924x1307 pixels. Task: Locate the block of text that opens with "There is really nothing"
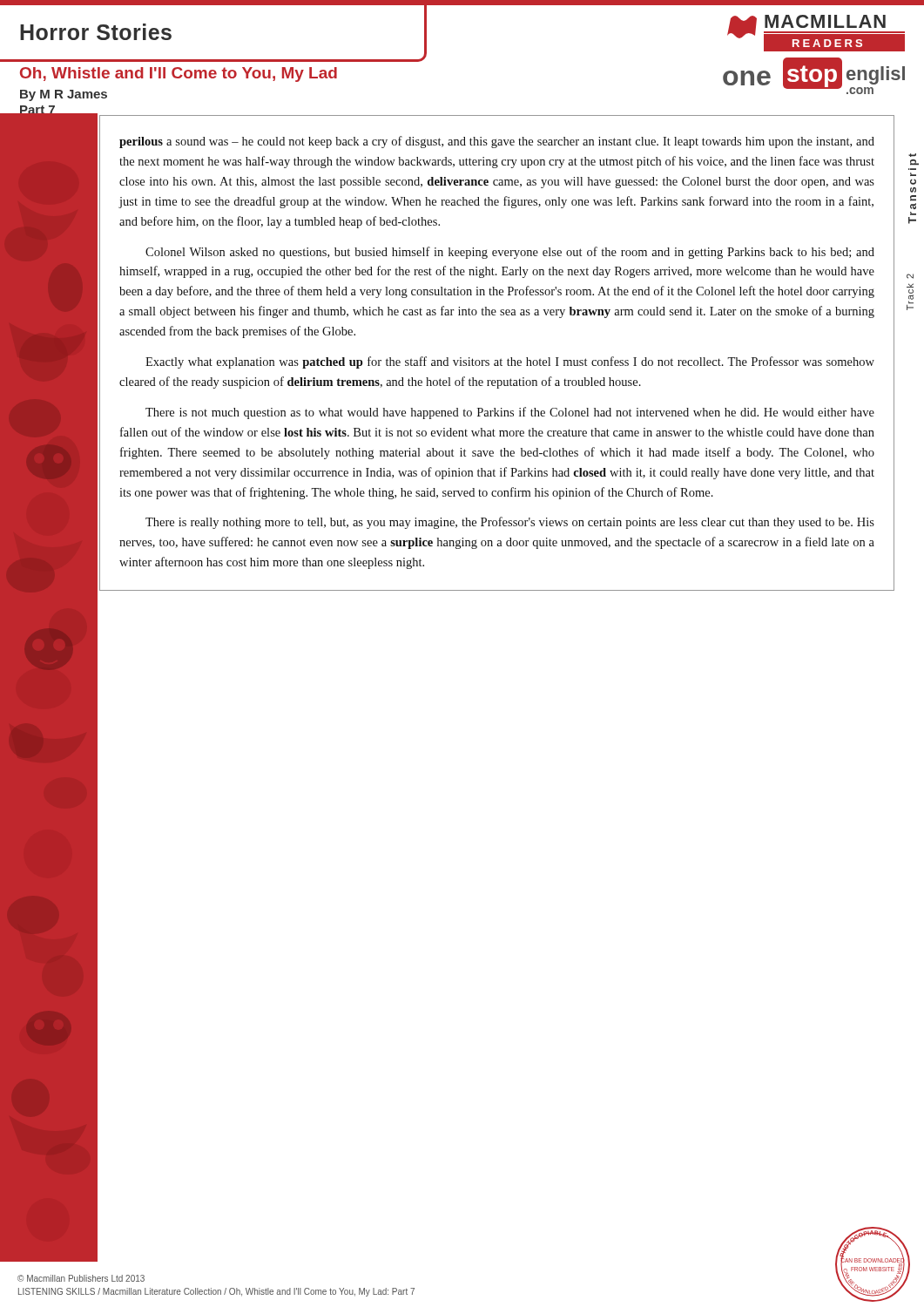(497, 543)
